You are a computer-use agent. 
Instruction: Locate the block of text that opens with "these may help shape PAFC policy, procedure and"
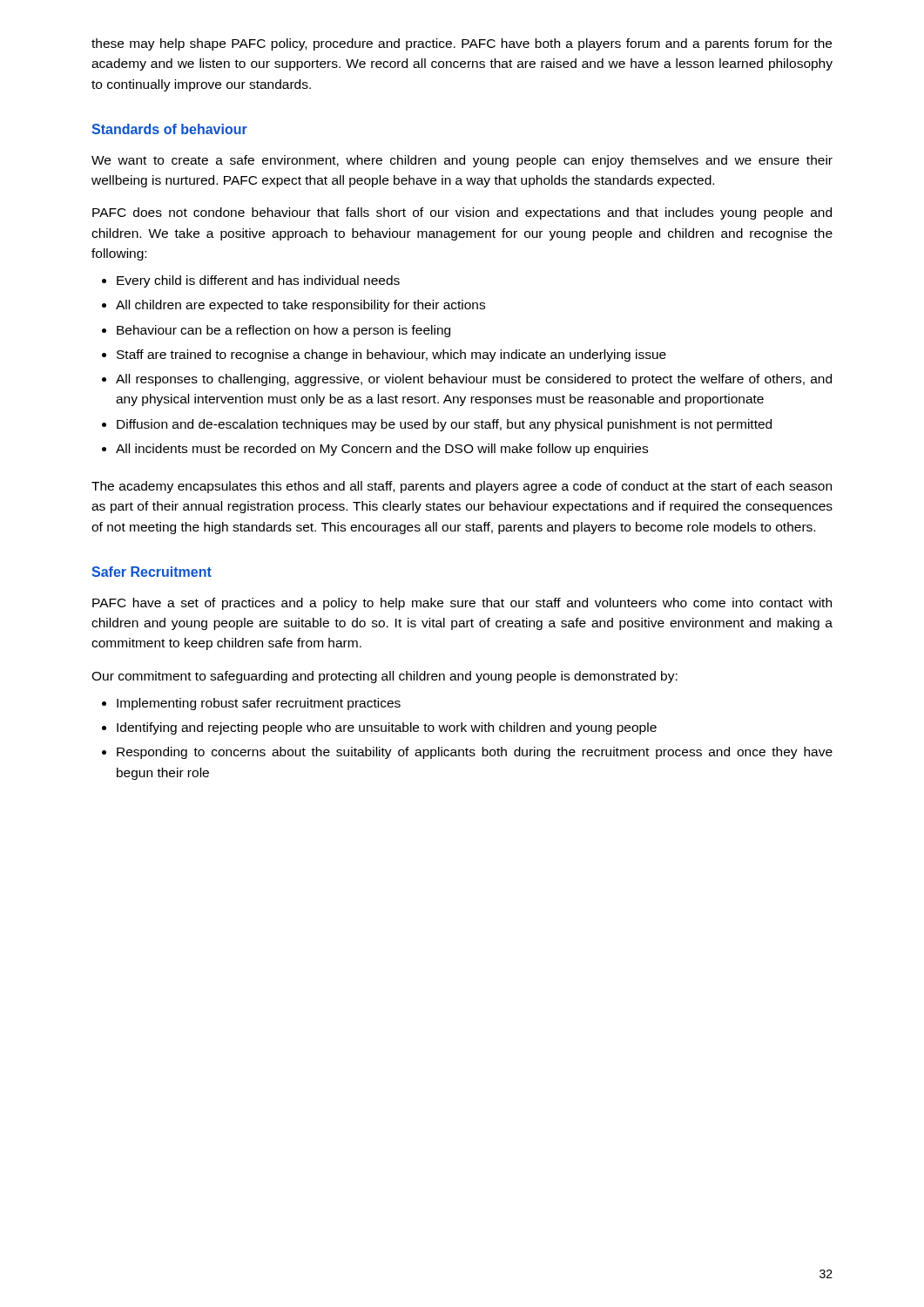coord(462,63)
